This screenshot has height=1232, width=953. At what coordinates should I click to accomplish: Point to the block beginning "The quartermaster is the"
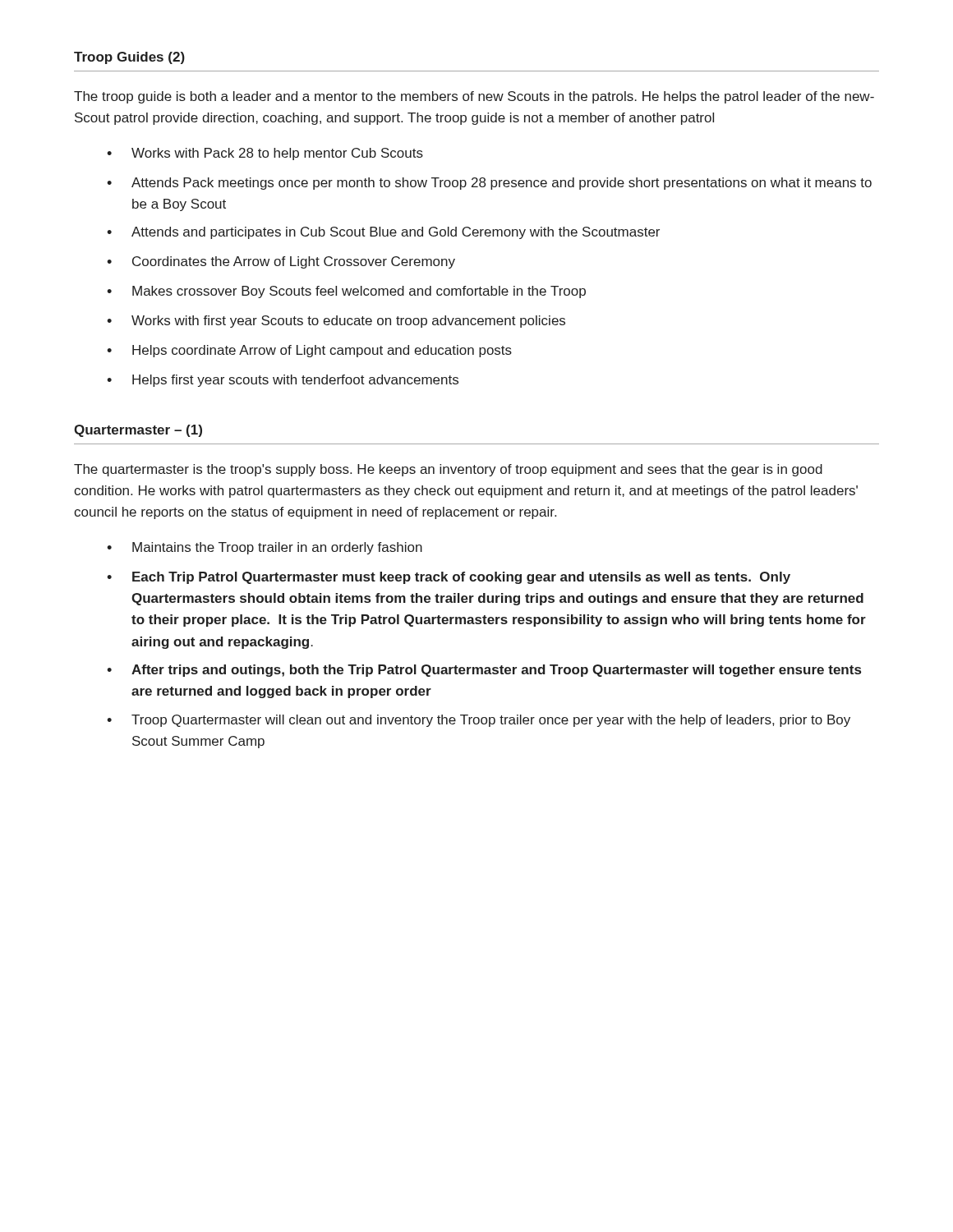point(466,491)
